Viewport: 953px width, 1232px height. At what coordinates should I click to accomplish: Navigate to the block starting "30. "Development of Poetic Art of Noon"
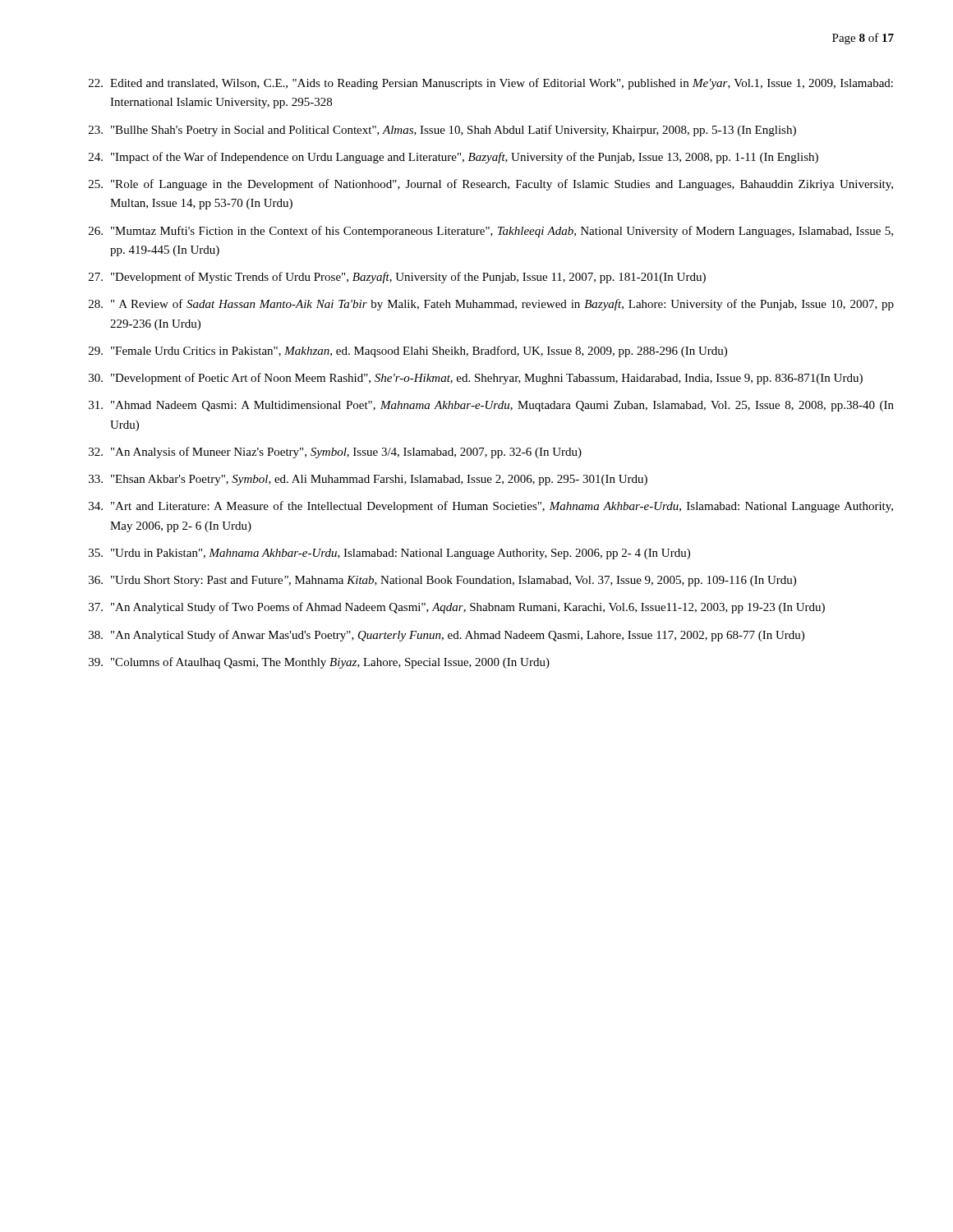coord(483,378)
